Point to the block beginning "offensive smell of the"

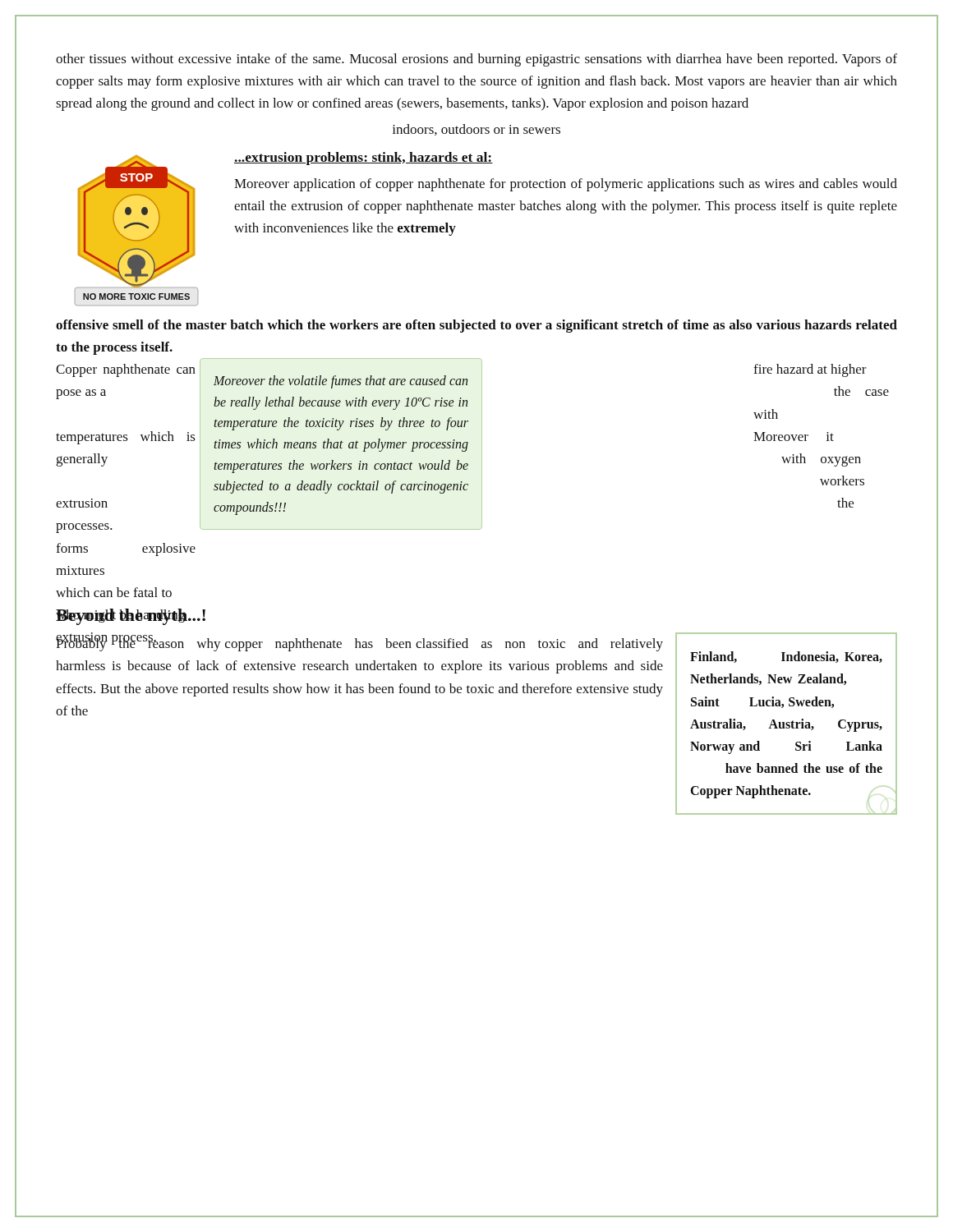(x=476, y=336)
